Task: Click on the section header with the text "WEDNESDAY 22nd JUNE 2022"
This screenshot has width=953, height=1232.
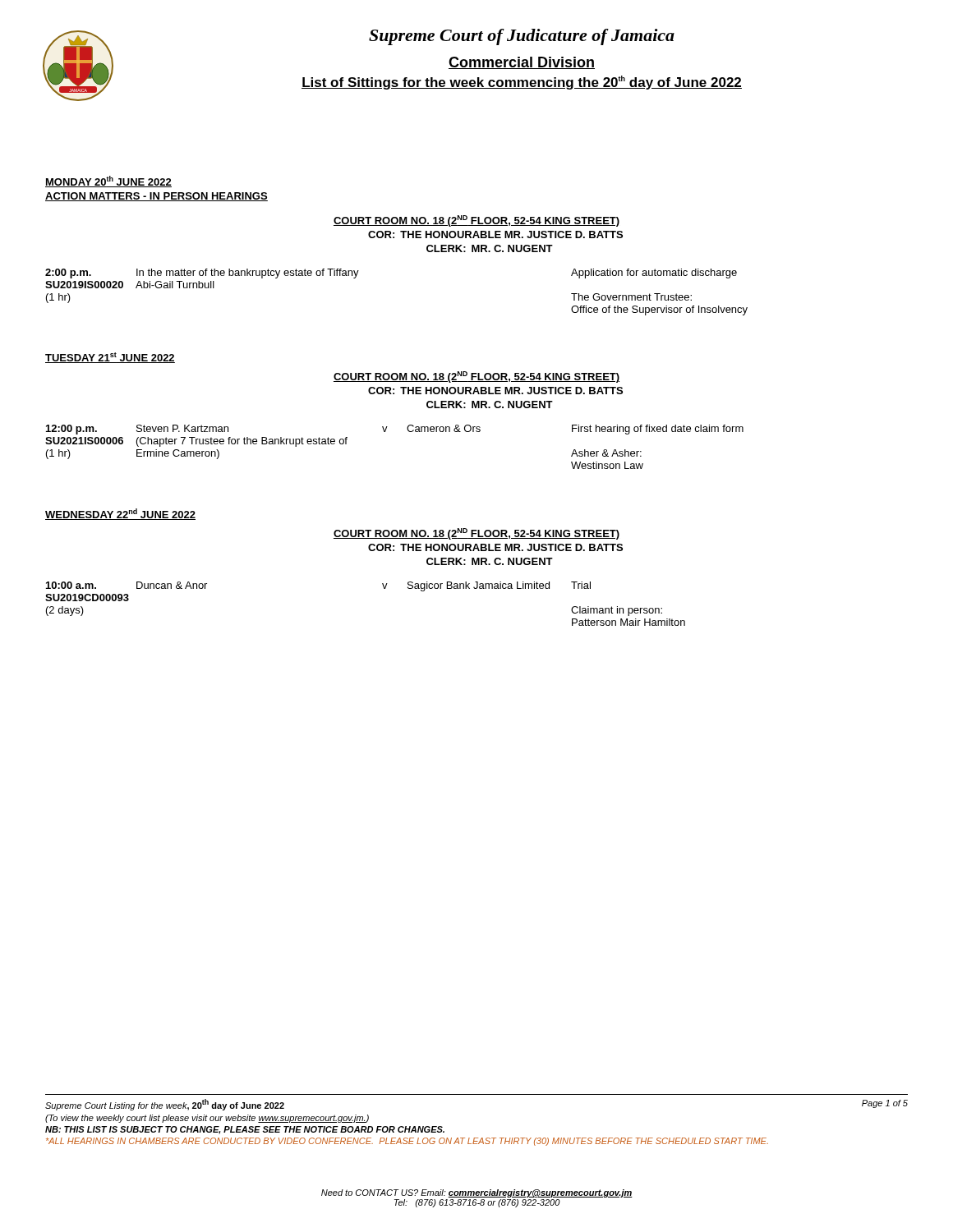Action: (x=120, y=514)
